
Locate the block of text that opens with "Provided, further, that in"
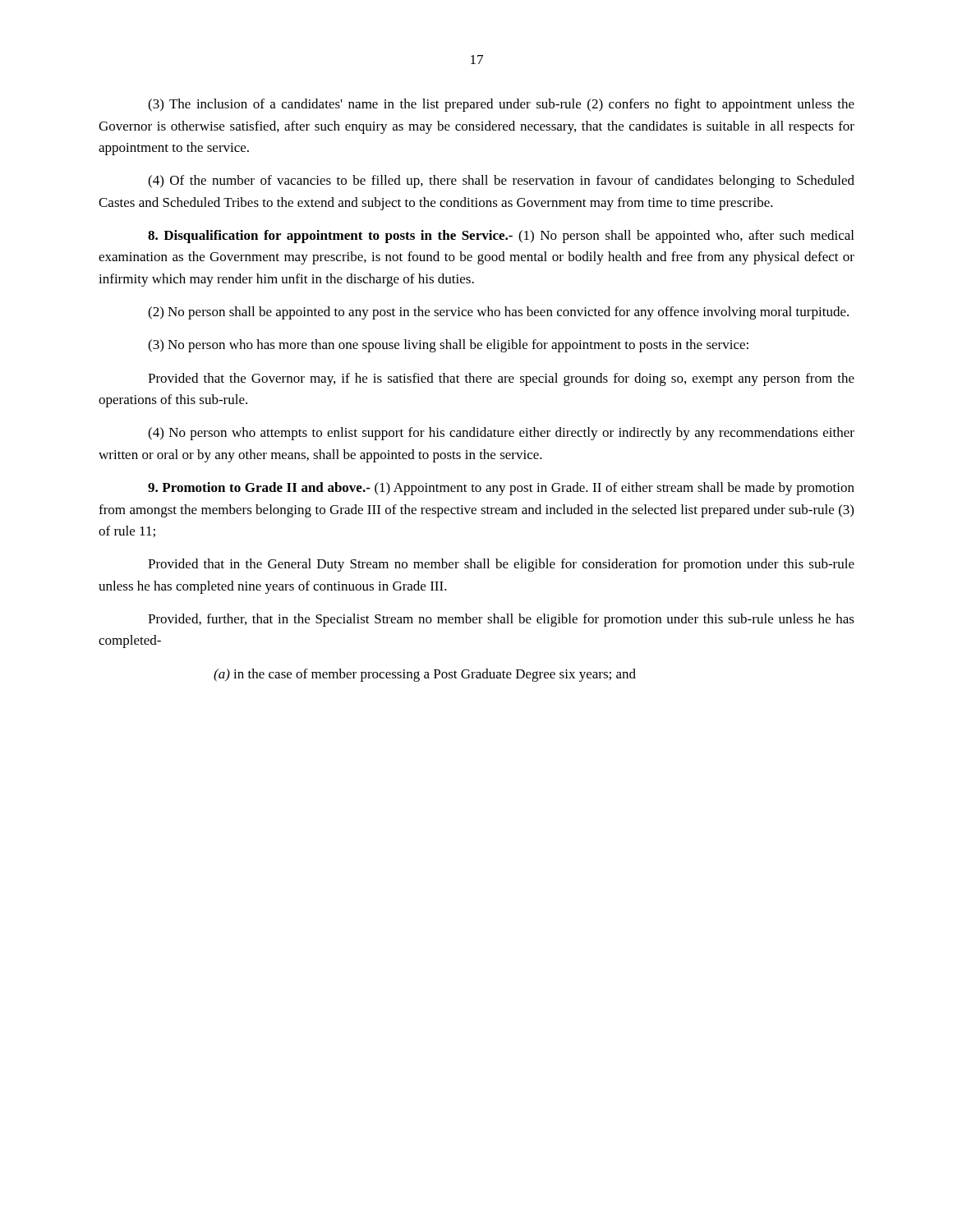click(x=476, y=630)
